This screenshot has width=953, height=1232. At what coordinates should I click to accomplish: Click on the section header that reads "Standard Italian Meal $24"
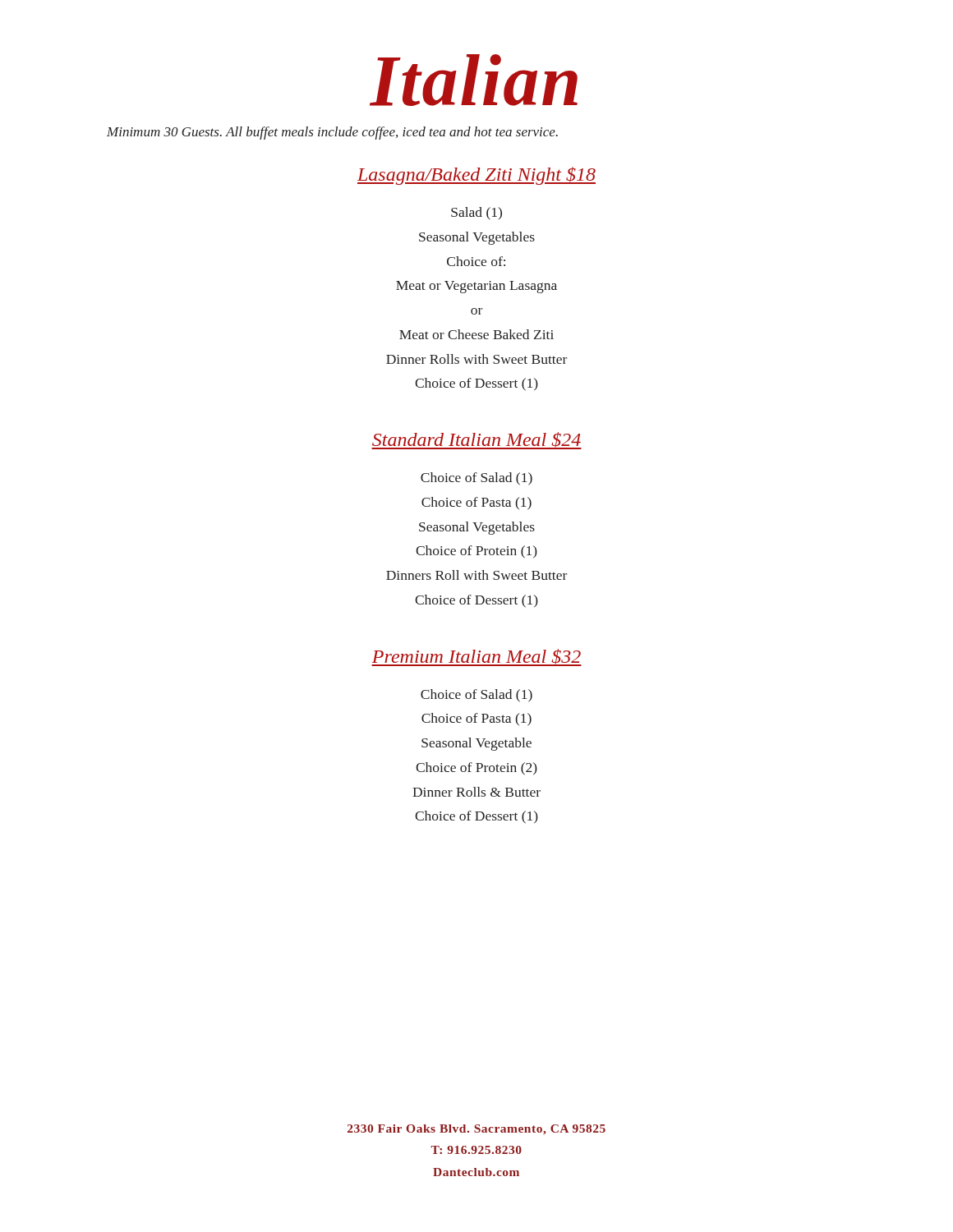tap(476, 439)
